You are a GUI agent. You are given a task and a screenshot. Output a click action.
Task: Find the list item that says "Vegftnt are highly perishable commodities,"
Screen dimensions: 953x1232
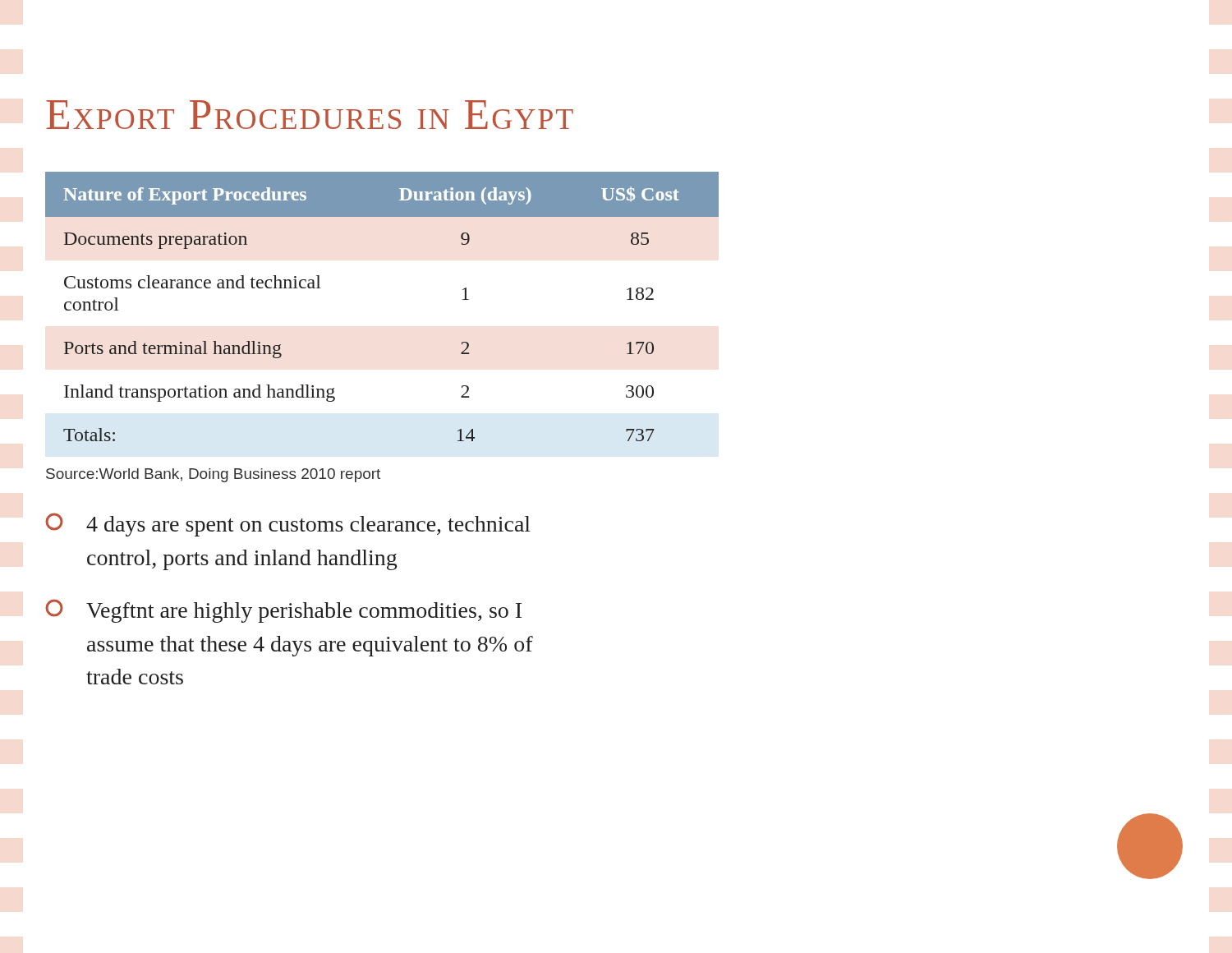click(x=289, y=644)
